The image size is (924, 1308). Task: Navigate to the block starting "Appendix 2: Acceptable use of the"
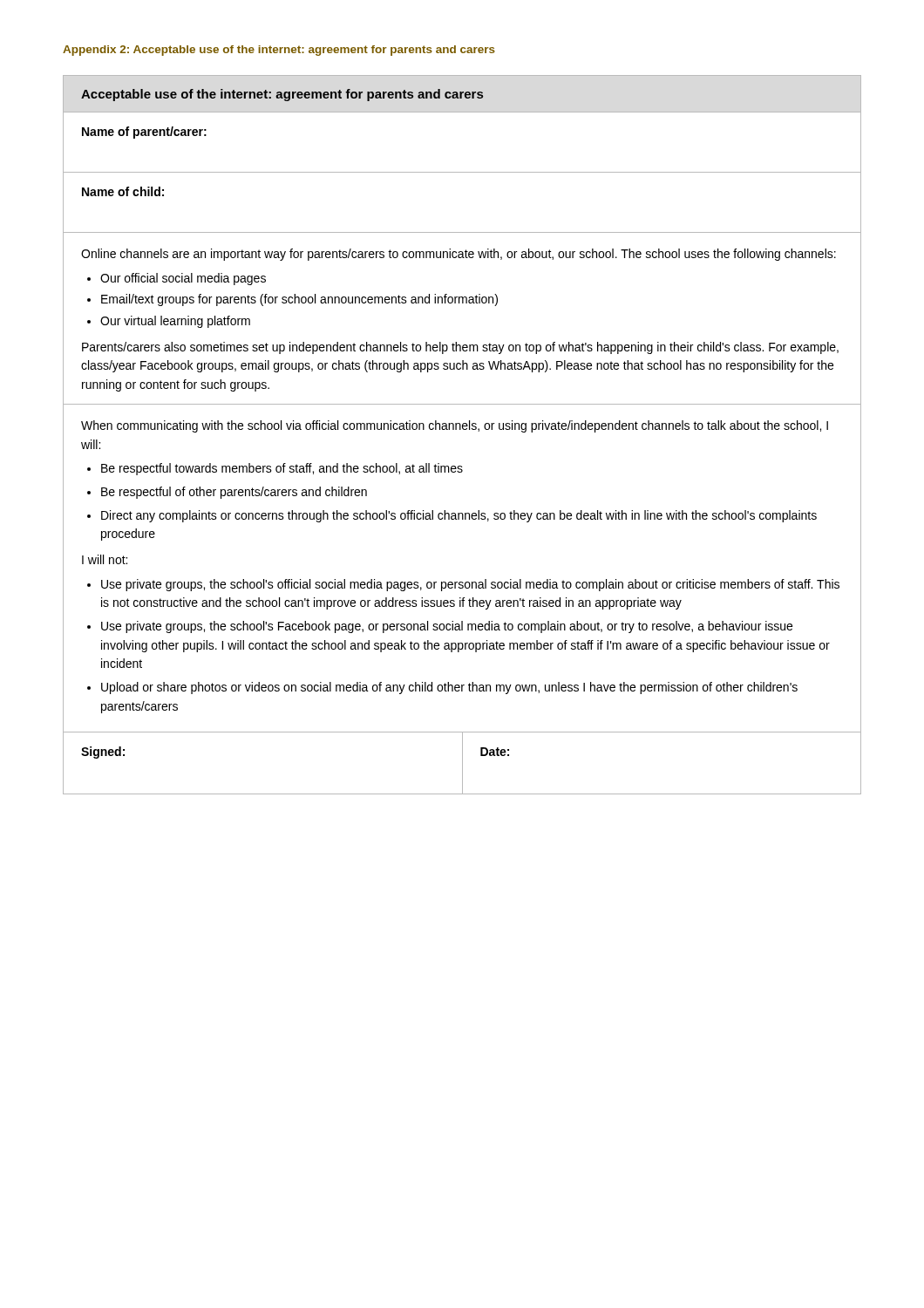click(x=279, y=49)
